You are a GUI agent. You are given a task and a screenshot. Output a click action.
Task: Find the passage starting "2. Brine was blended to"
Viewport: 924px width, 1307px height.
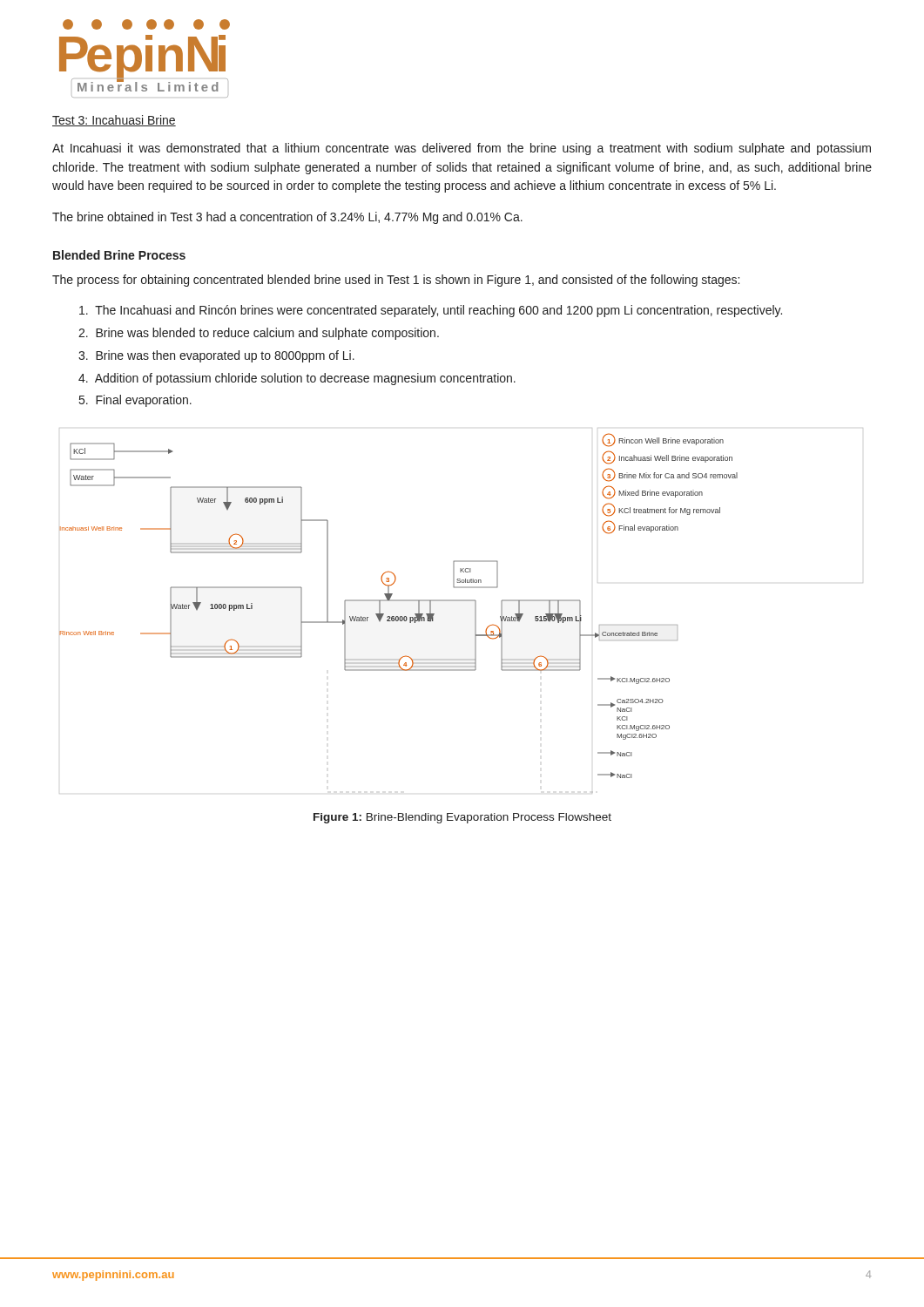(259, 334)
